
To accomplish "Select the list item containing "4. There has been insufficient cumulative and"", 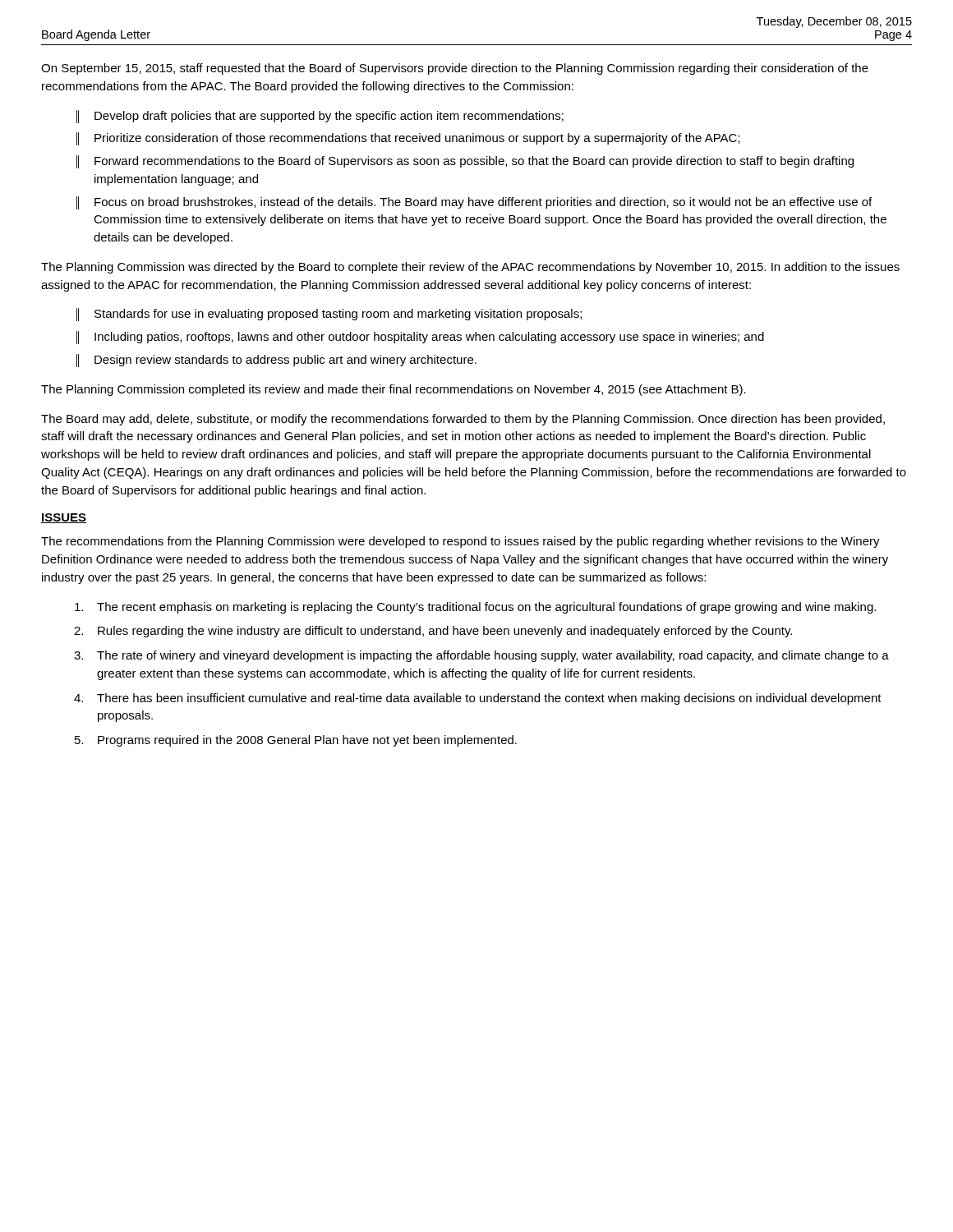I will (493, 707).
